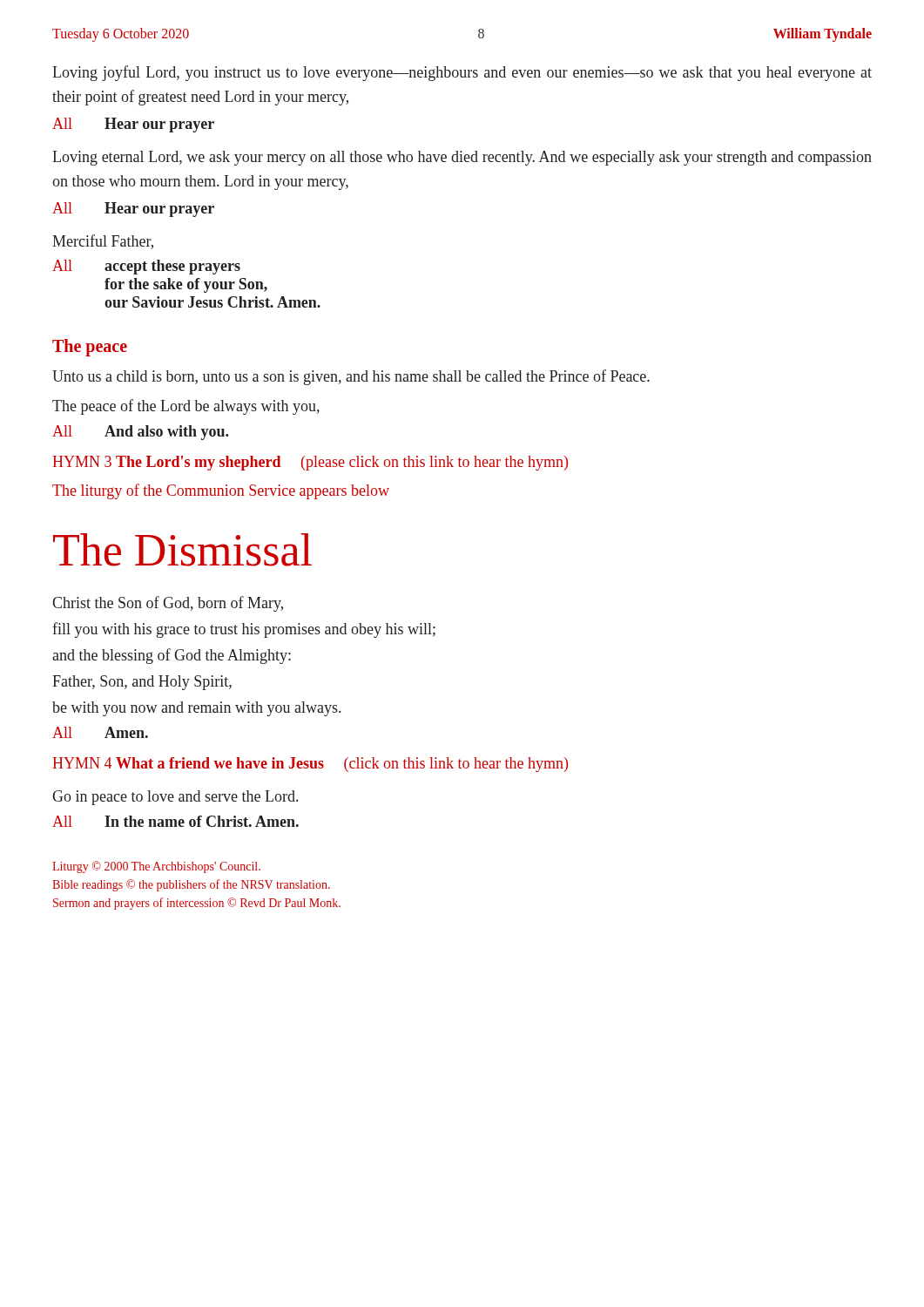Find the section header with the text "The peace"

click(90, 346)
